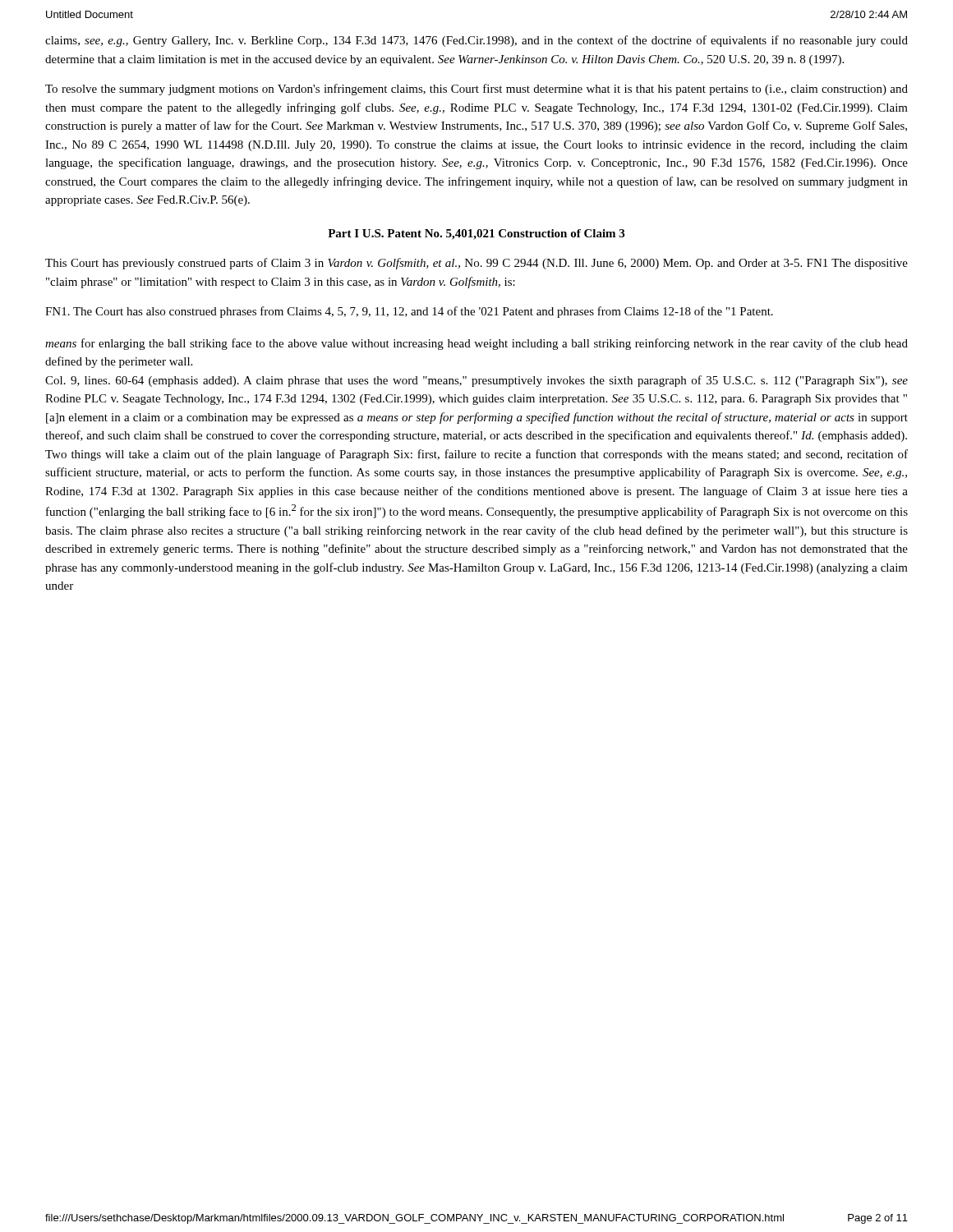Navigate to the text starting "Part I U.S. Patent"

(476, 233)
